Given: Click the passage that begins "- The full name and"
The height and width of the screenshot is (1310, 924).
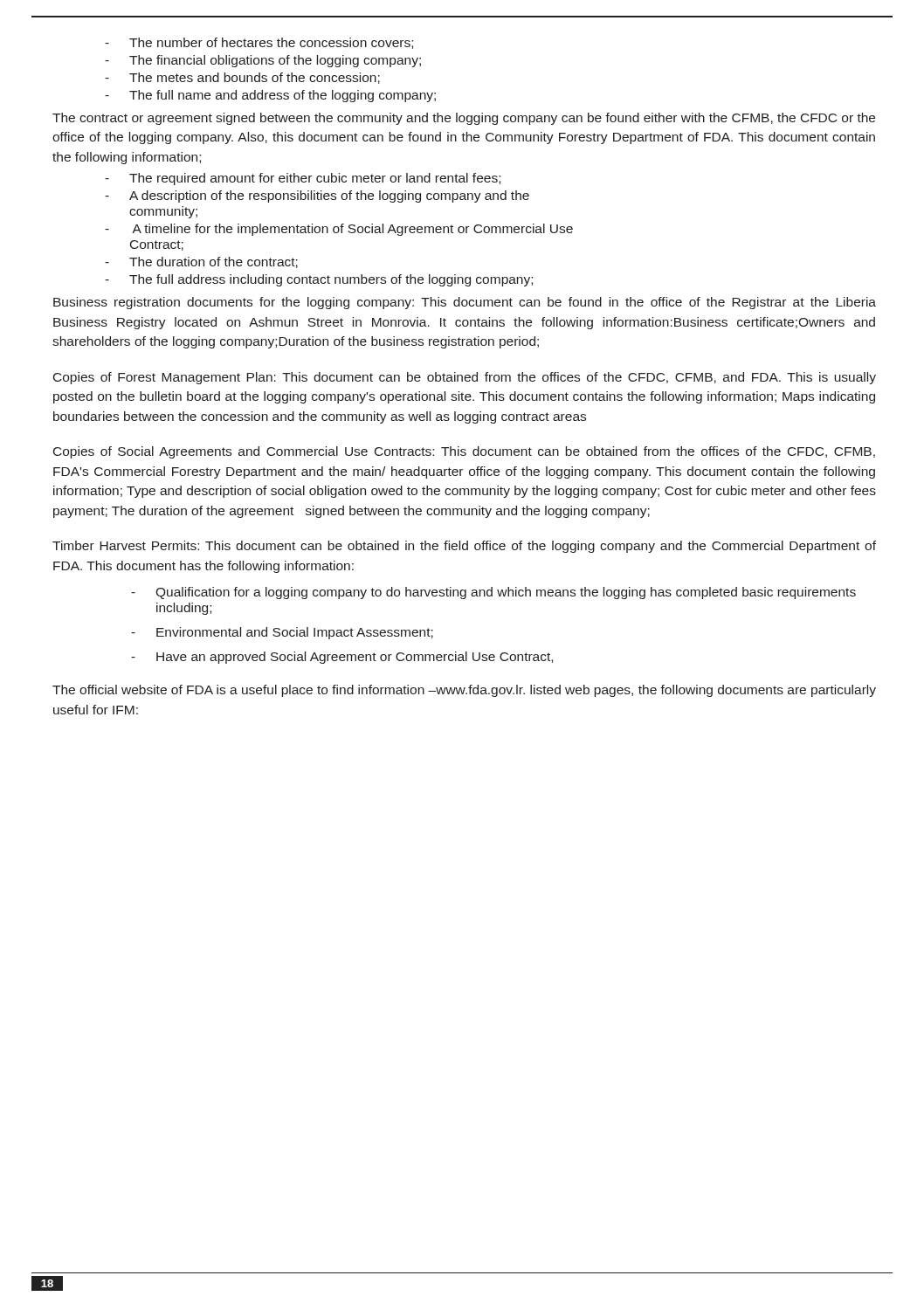Looking at the screenshot, I should coord(270,96).
